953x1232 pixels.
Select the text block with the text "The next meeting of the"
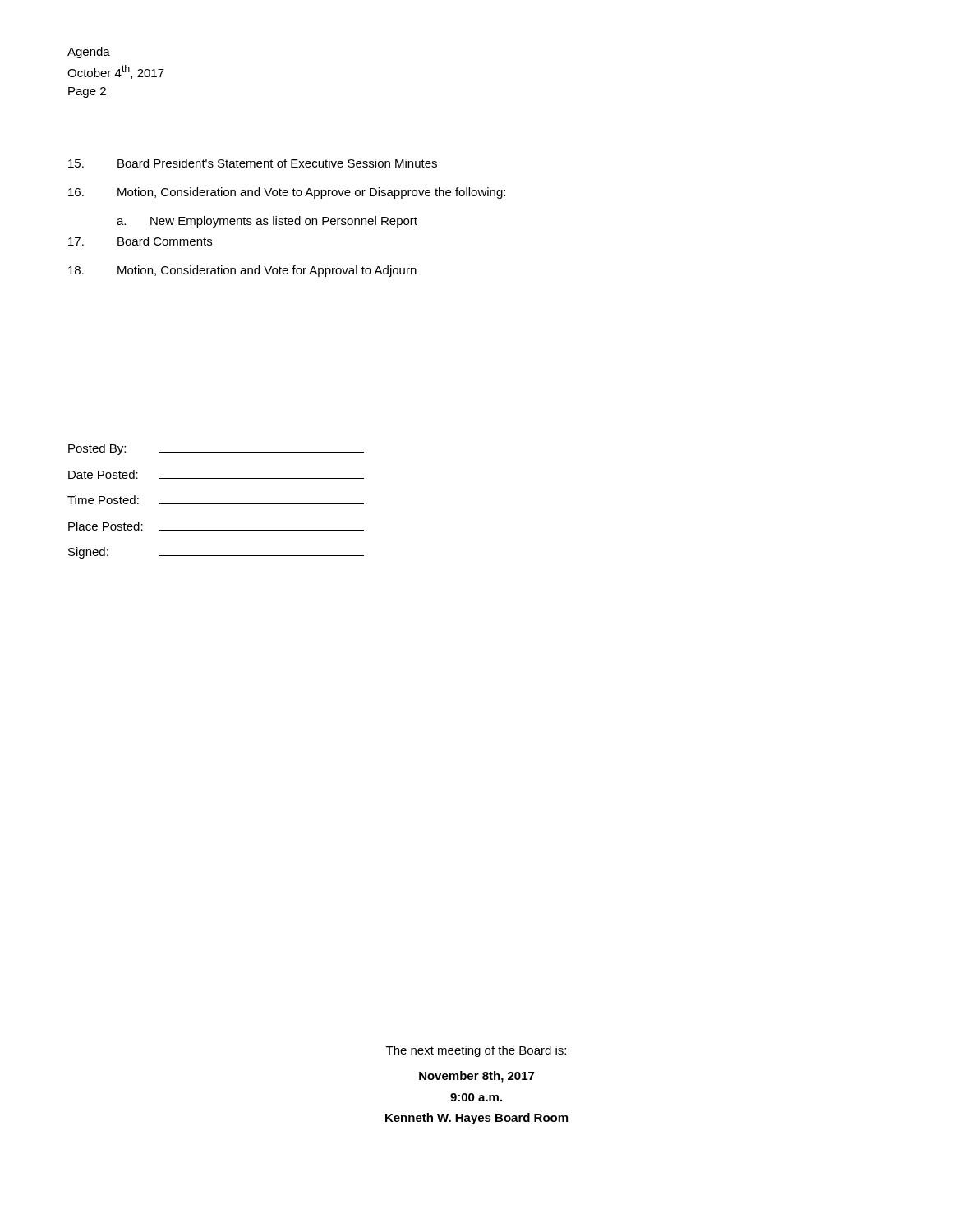tap(476, 1050)
